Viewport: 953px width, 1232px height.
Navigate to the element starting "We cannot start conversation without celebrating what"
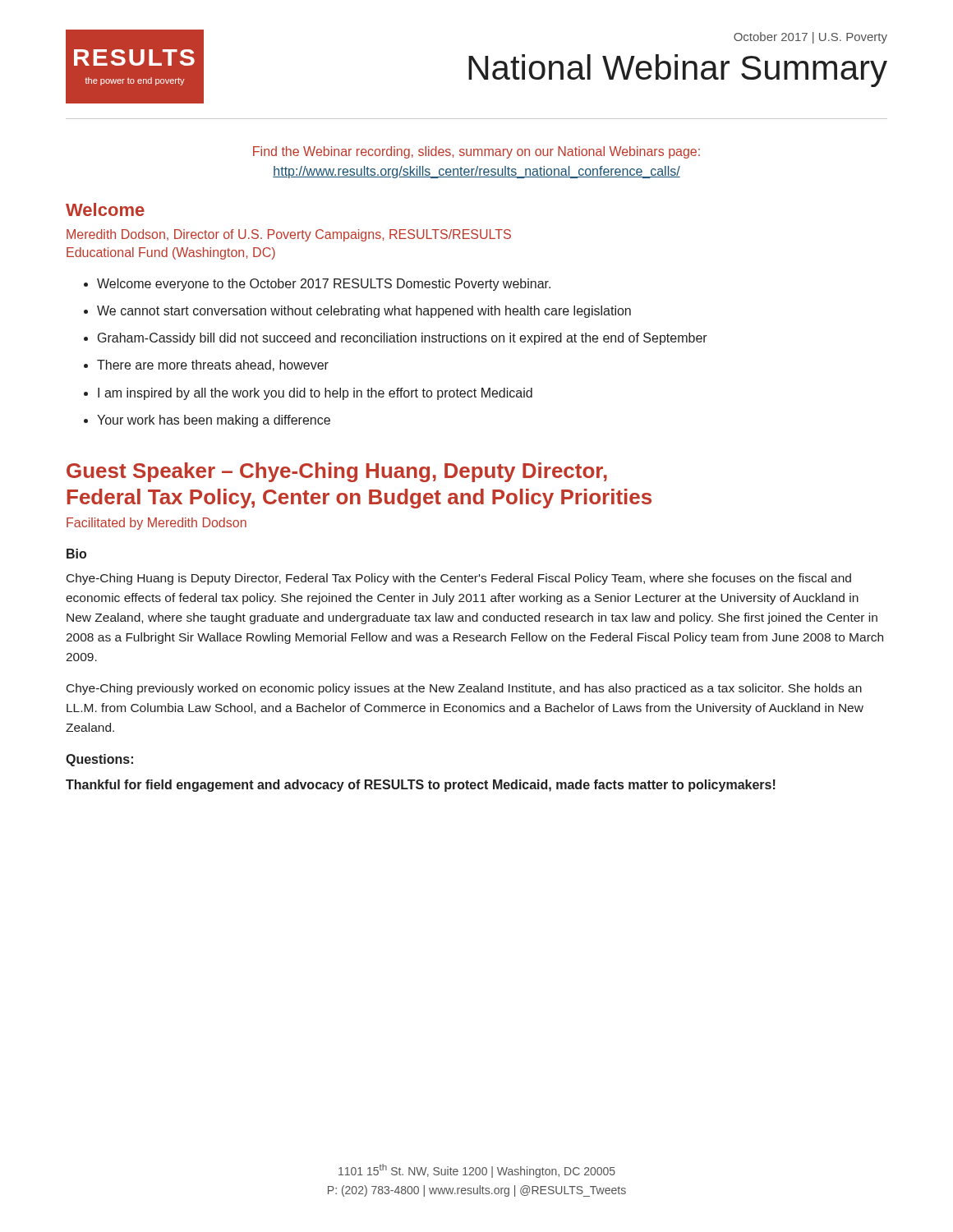coord(364,311)
